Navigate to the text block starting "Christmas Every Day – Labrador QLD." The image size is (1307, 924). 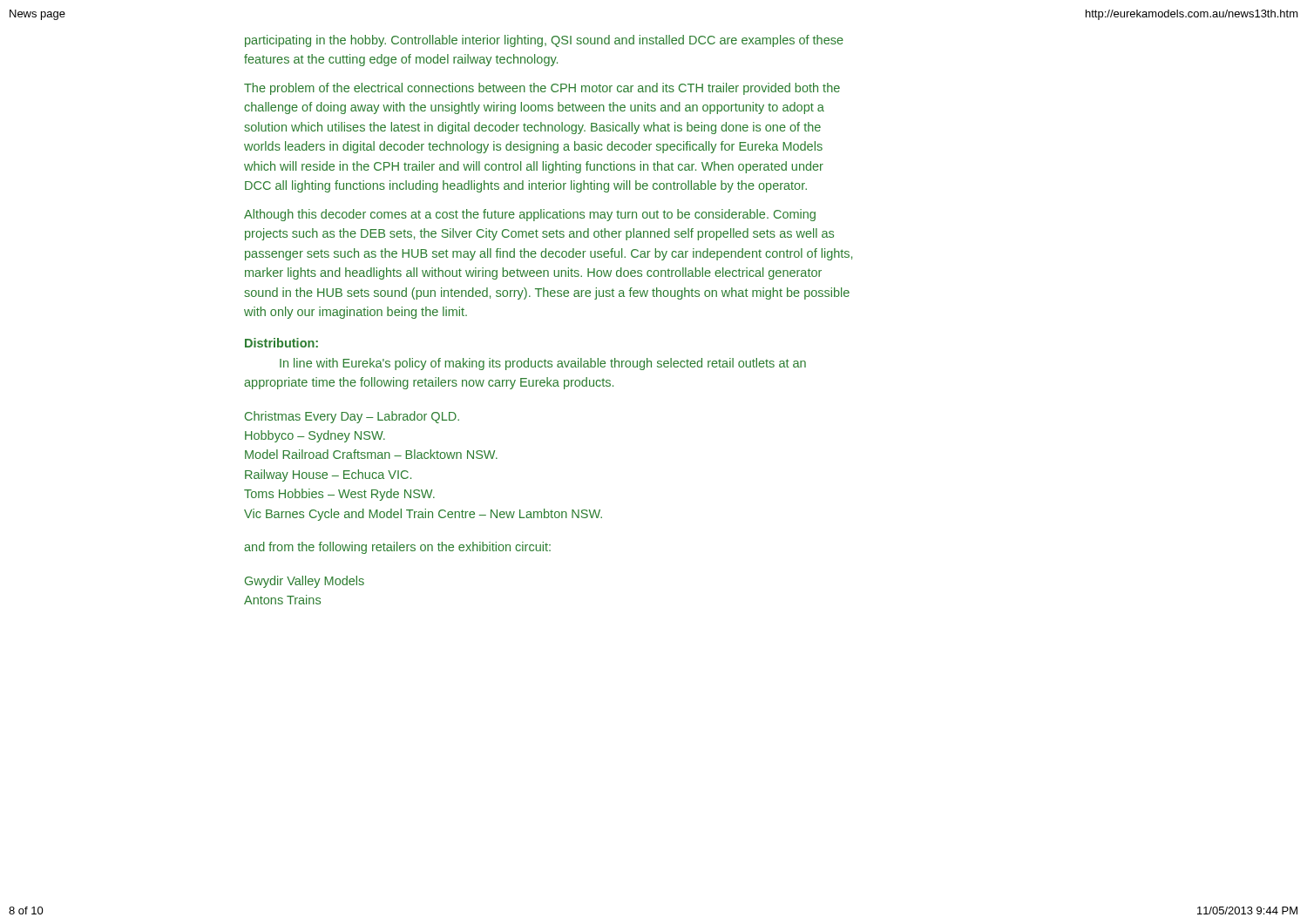(x=352, y=416)
